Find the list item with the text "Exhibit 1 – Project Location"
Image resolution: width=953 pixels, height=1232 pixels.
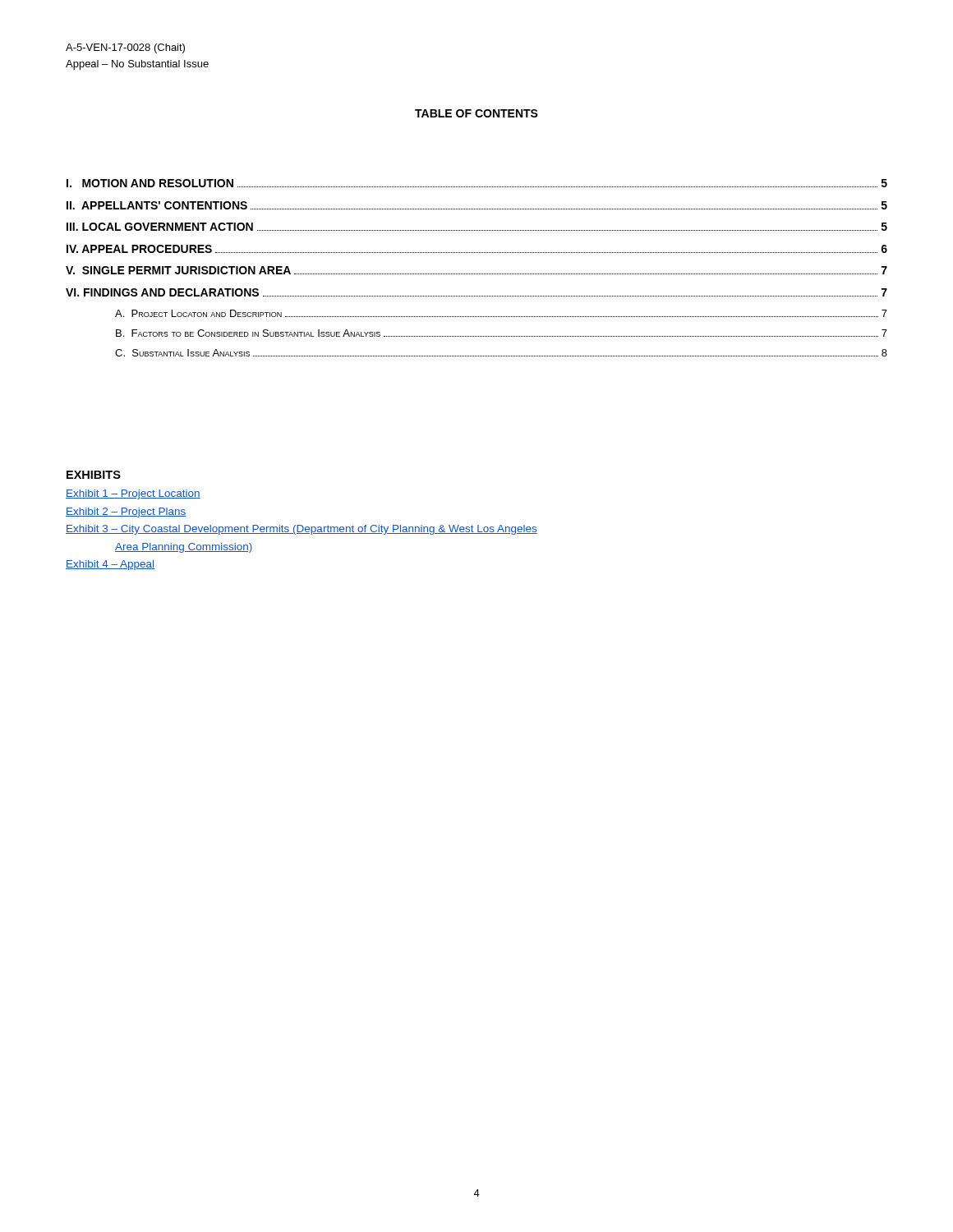pyautogui.click(x=133, y=494)
